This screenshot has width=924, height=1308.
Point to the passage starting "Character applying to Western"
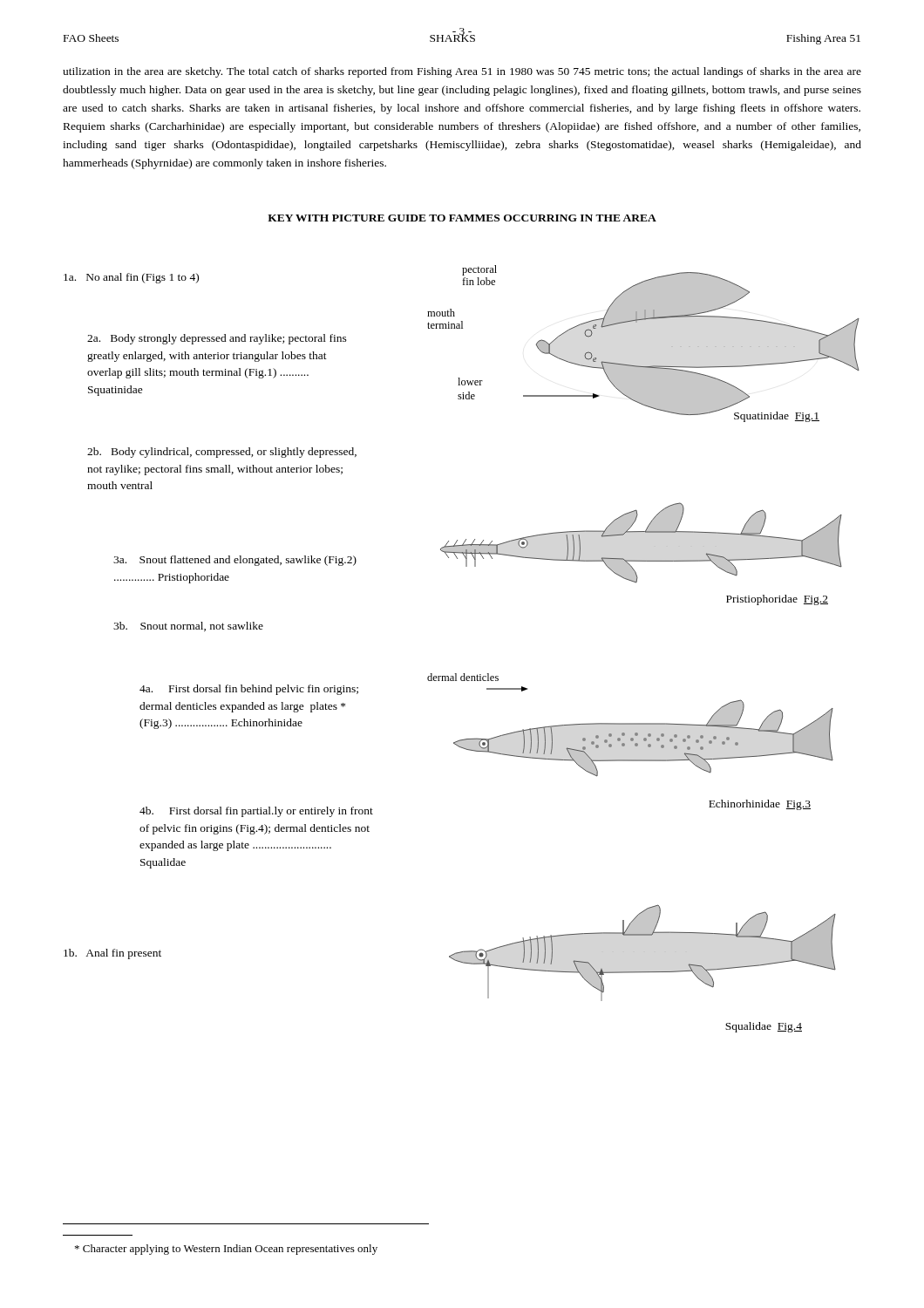pyautogui.click(x=220, y=1245)
